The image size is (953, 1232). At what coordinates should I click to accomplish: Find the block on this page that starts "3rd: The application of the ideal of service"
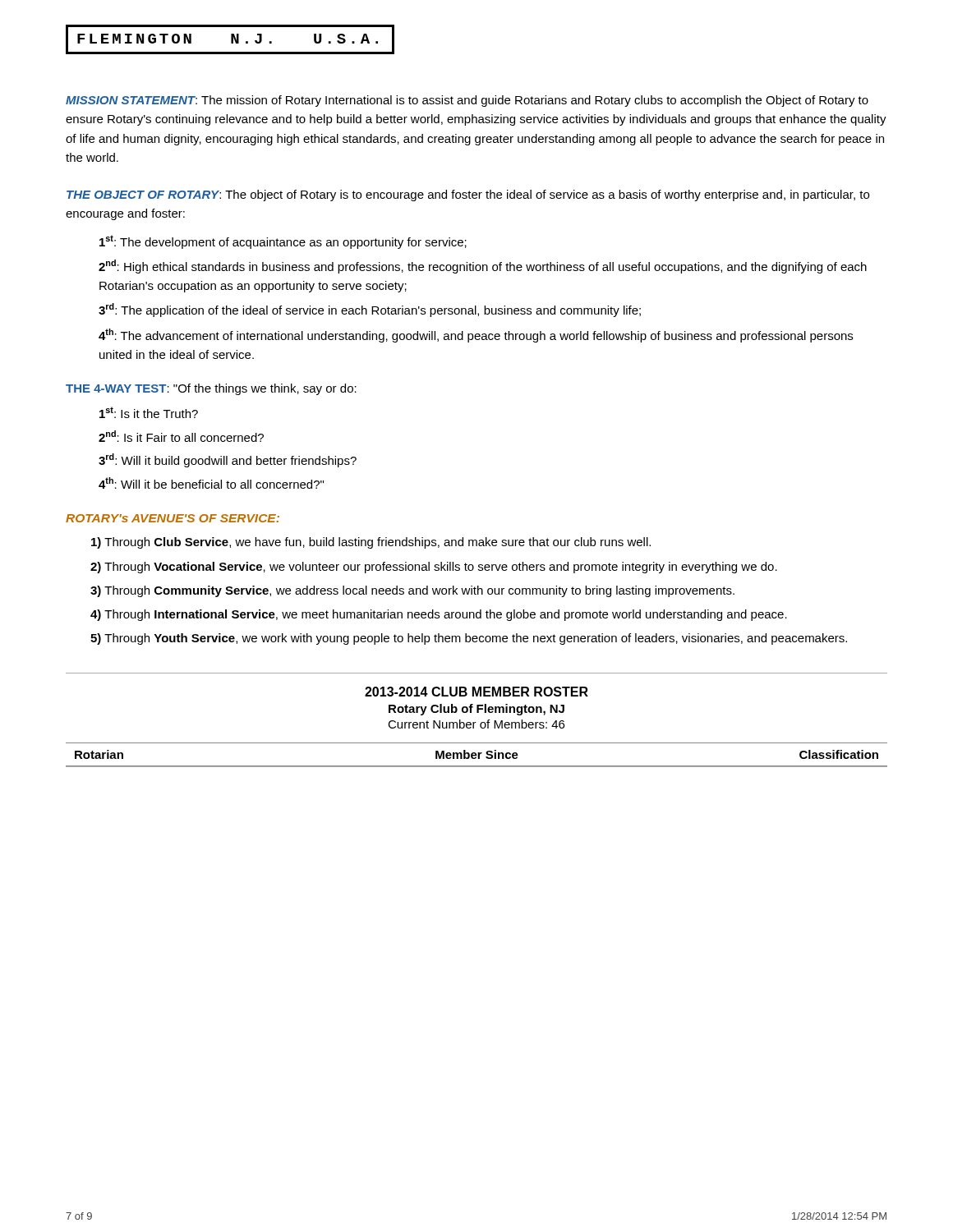pos(370,309)
